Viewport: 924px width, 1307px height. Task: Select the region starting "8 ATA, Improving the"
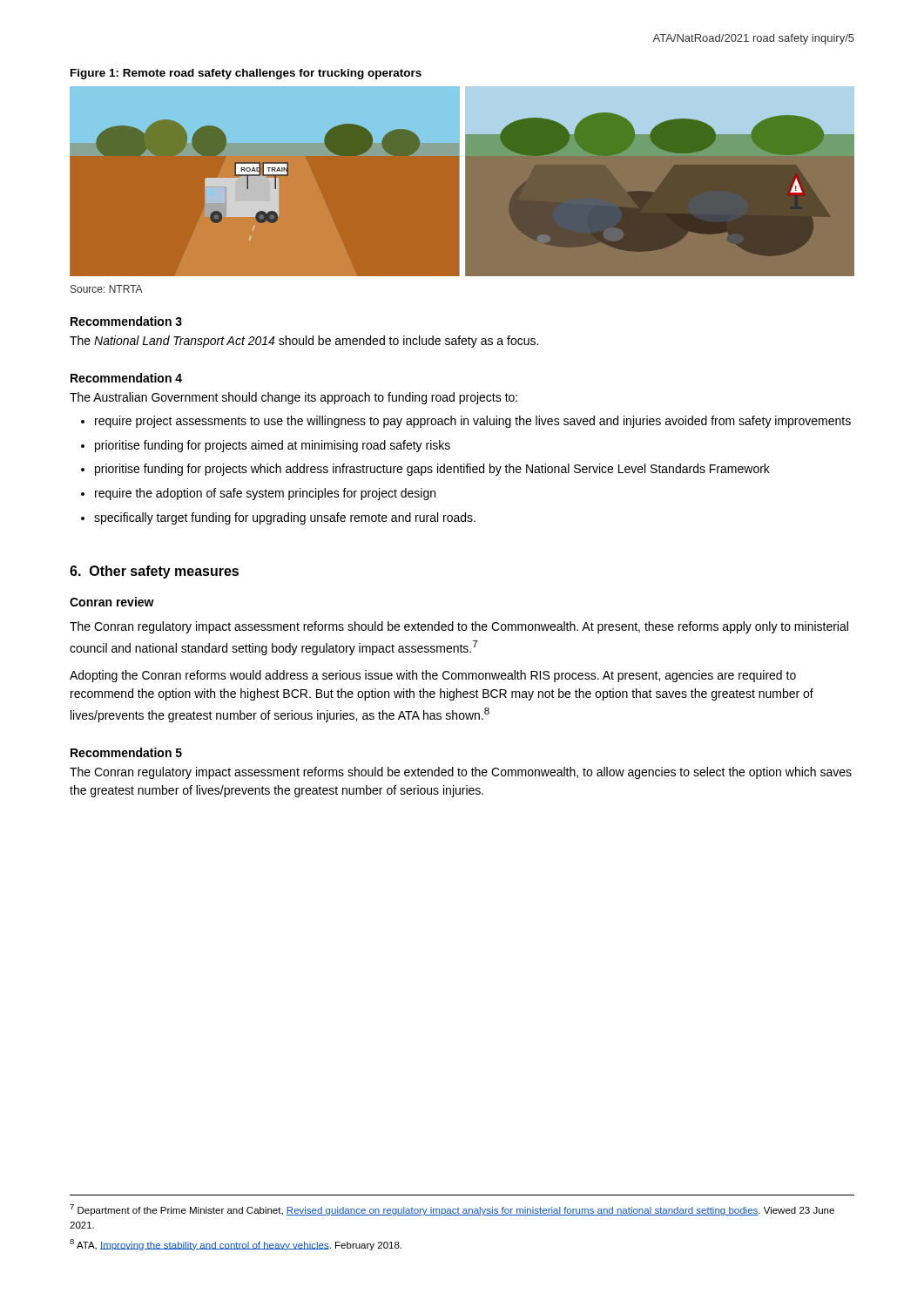(x=236, y=1243)
